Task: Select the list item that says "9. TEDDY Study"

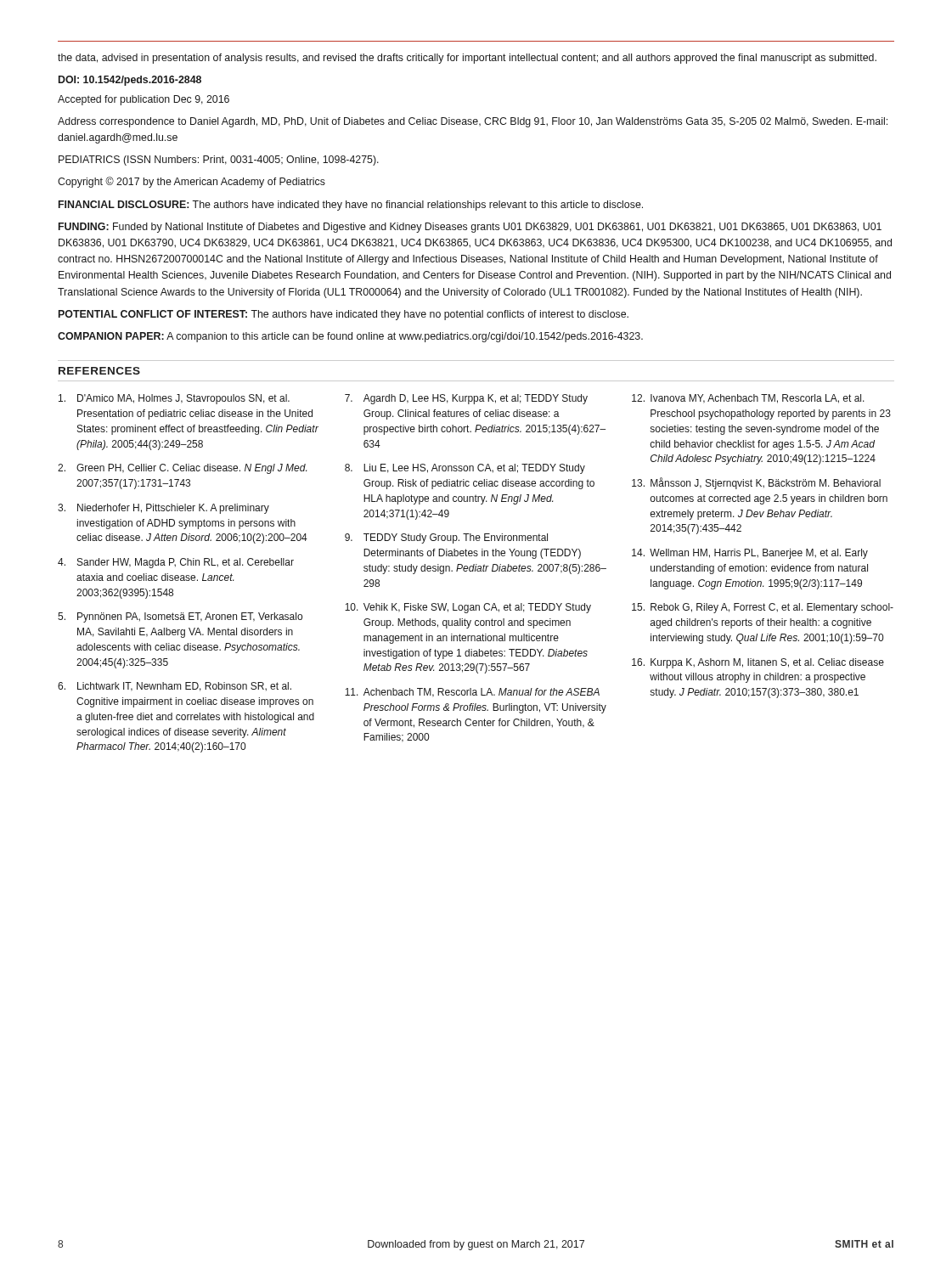Action: (476, 561)
